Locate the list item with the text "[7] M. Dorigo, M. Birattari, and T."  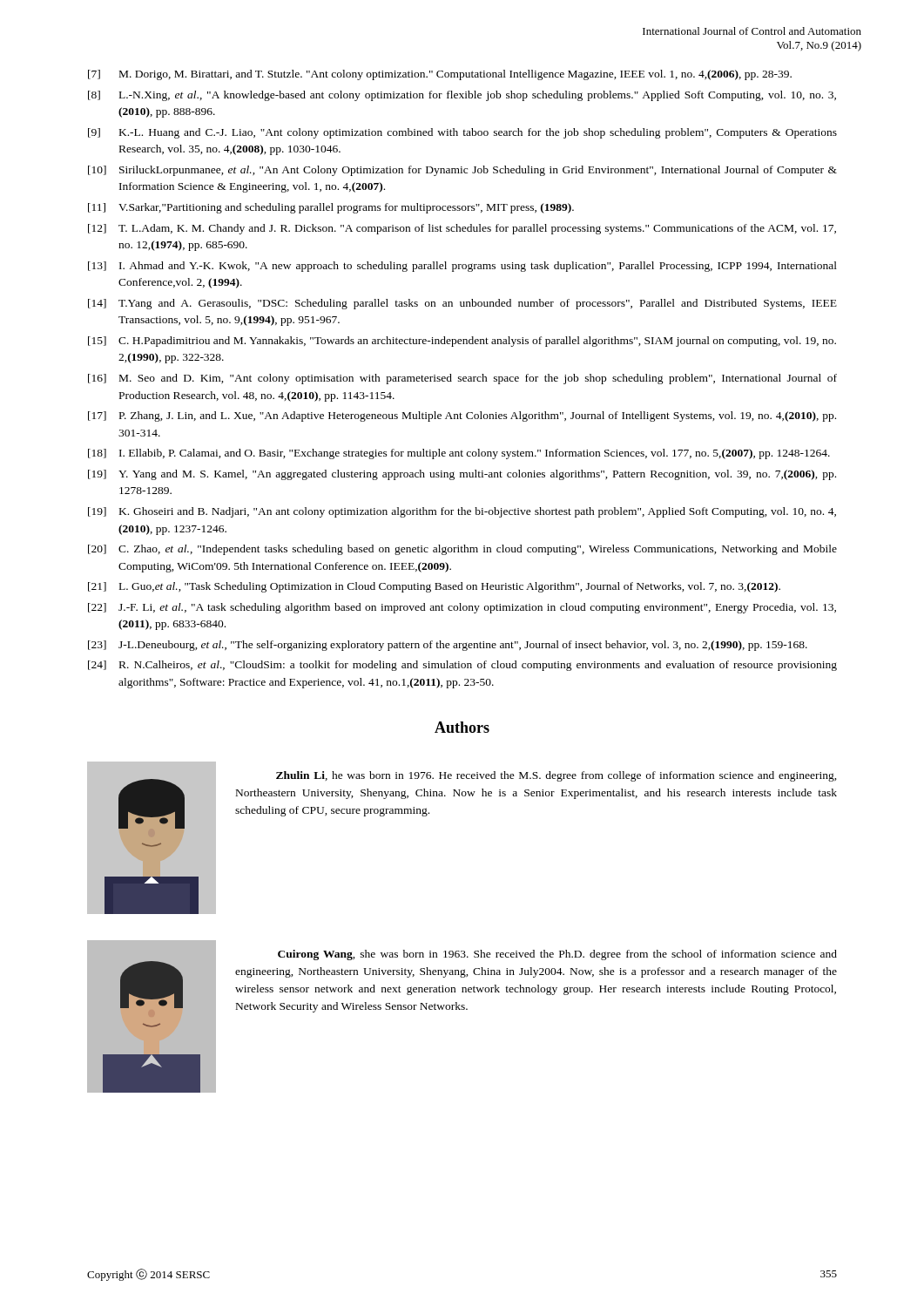(462, 74)
